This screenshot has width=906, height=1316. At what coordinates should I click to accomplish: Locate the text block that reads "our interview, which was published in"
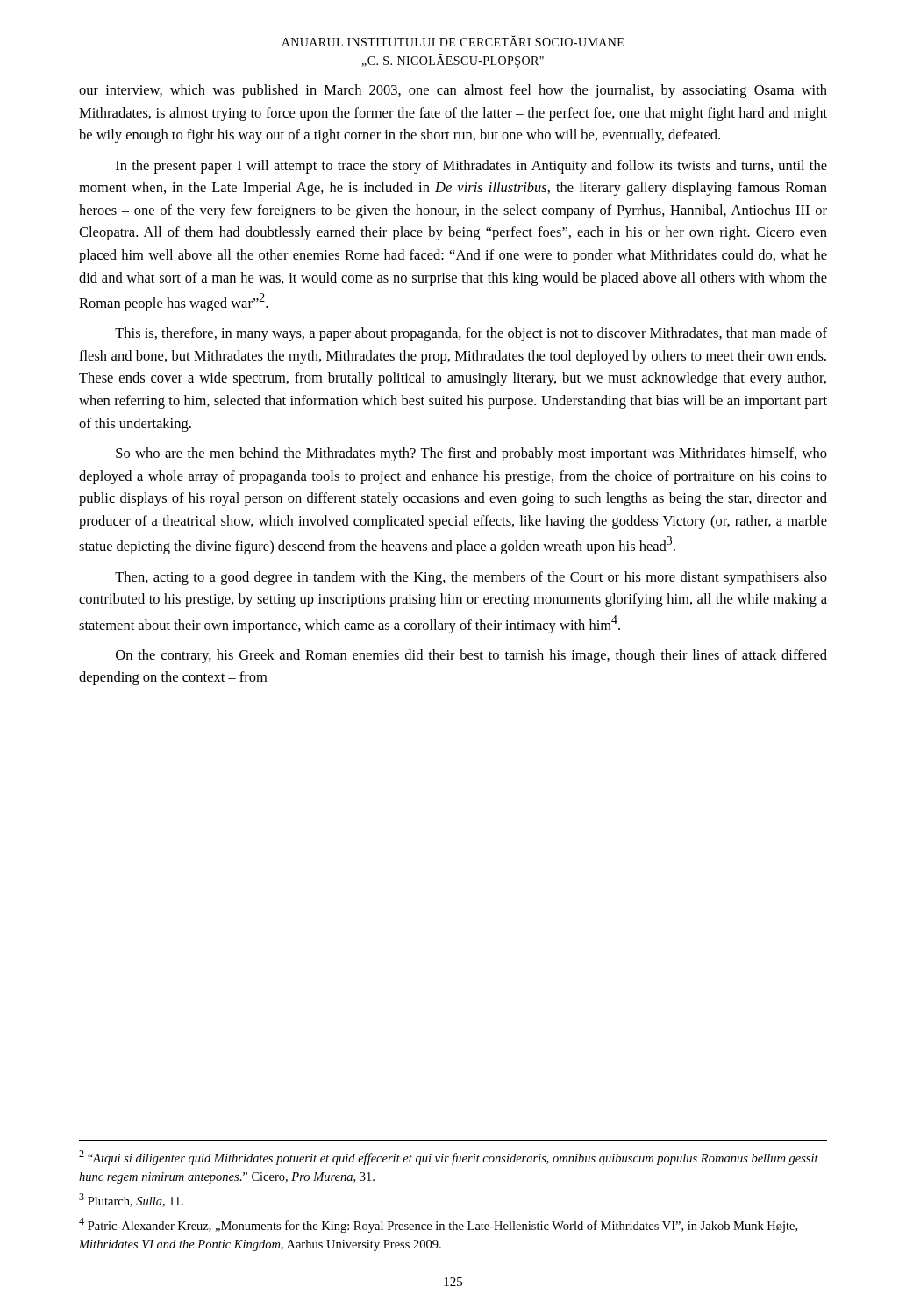coord(453,112)
